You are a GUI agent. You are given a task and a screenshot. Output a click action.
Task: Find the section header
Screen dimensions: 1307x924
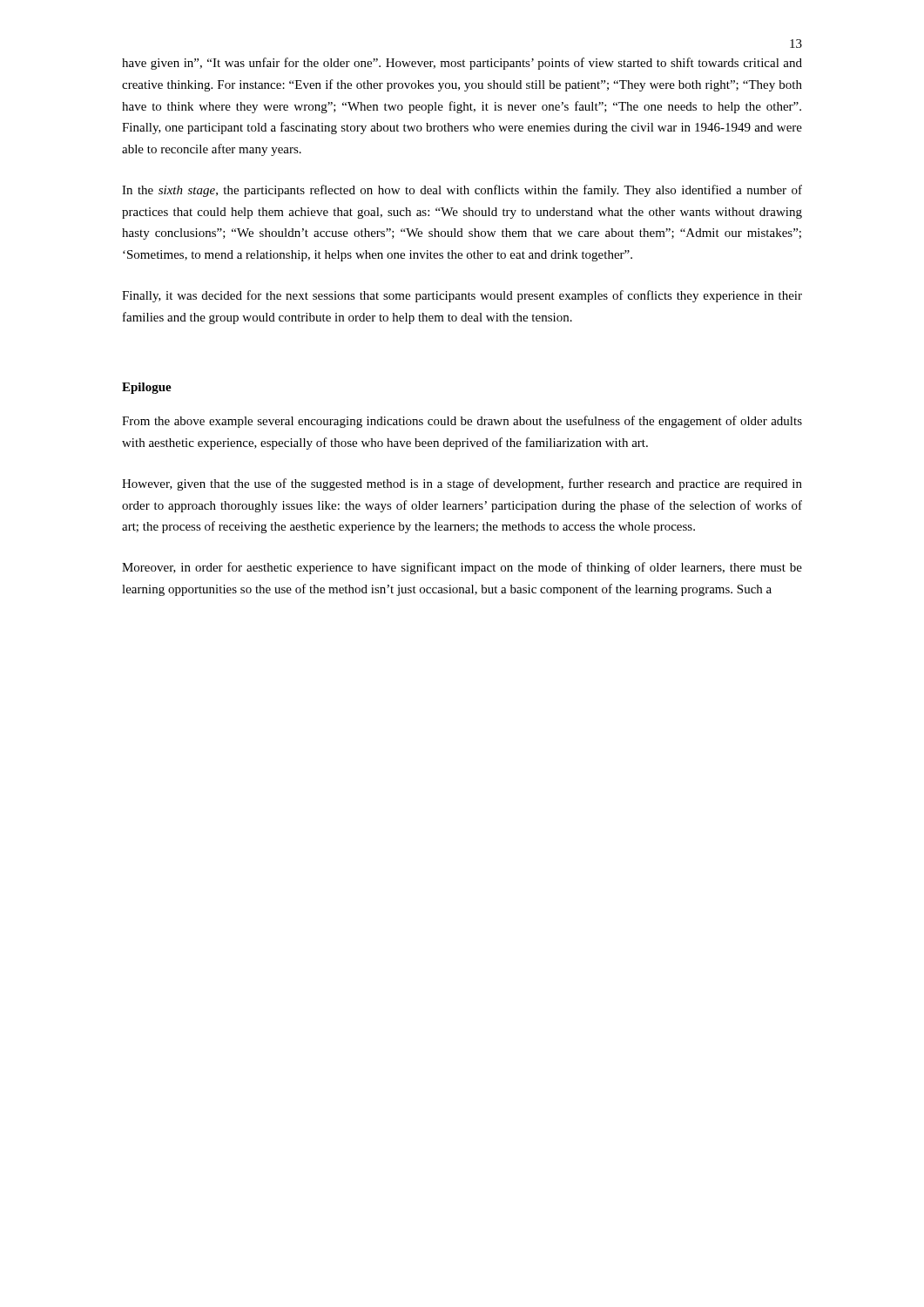[x=147, y=387]
